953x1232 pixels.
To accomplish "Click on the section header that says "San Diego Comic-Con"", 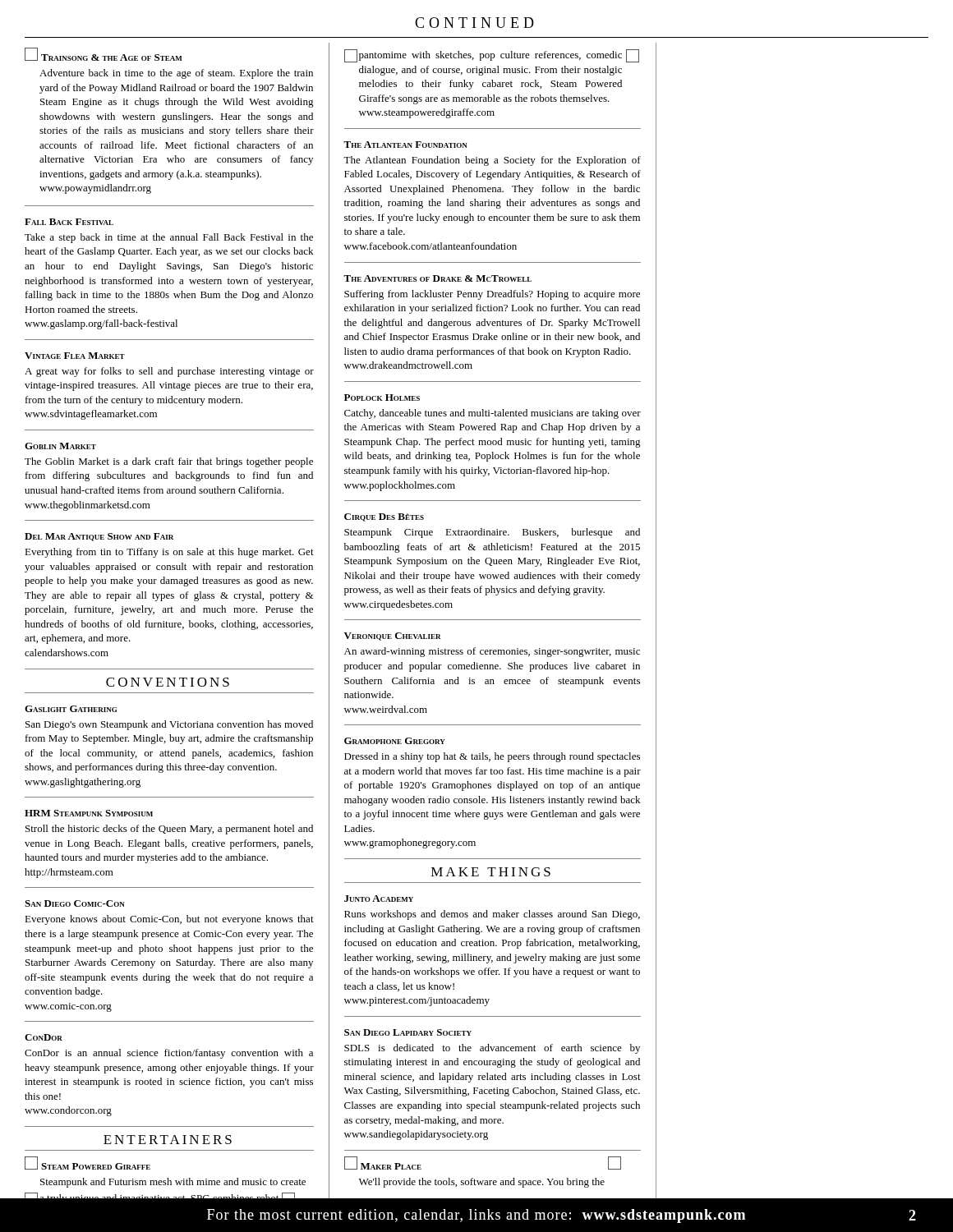I will [x=169, y=955].
